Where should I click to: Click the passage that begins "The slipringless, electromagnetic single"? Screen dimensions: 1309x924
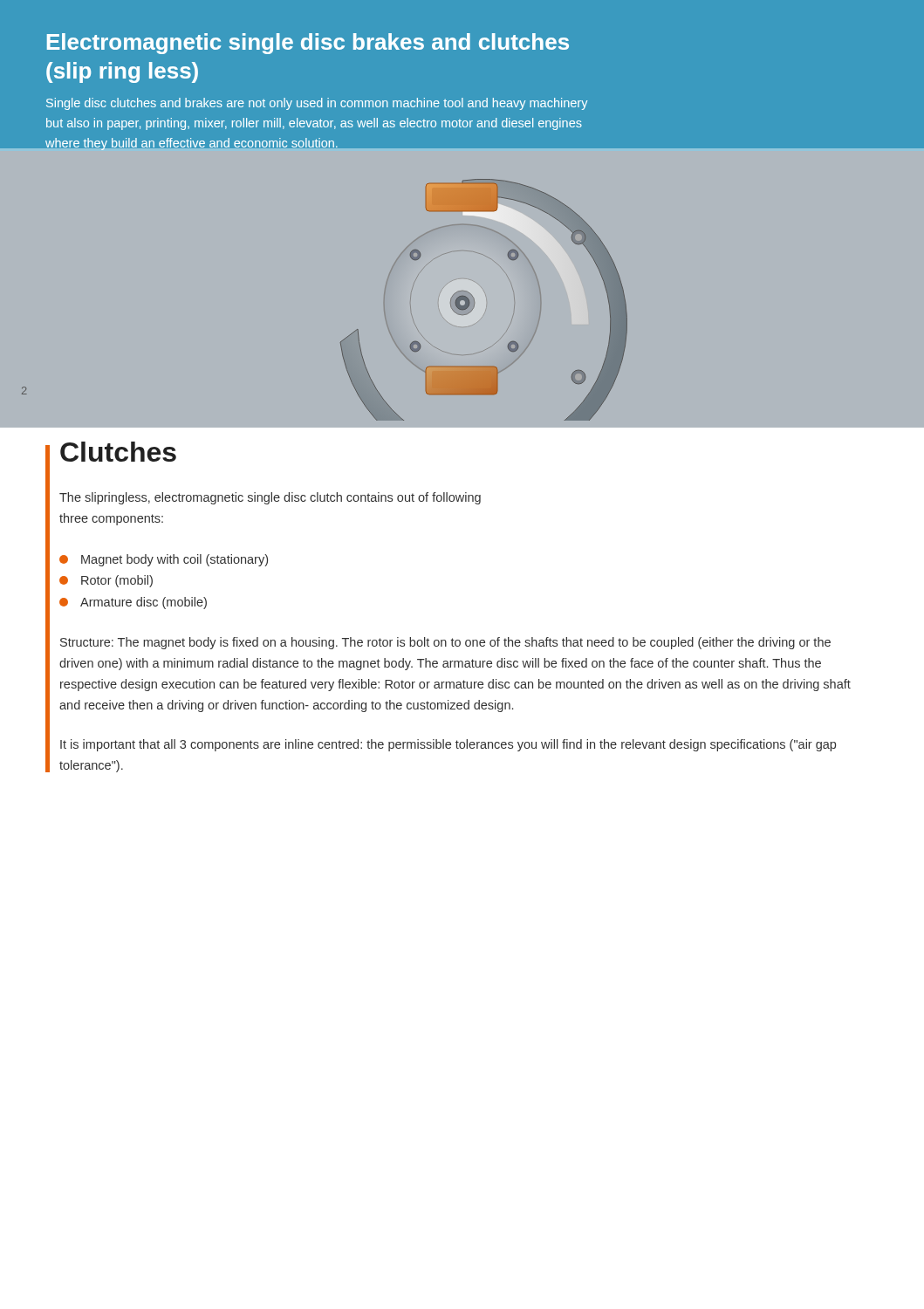click(461, 509)
